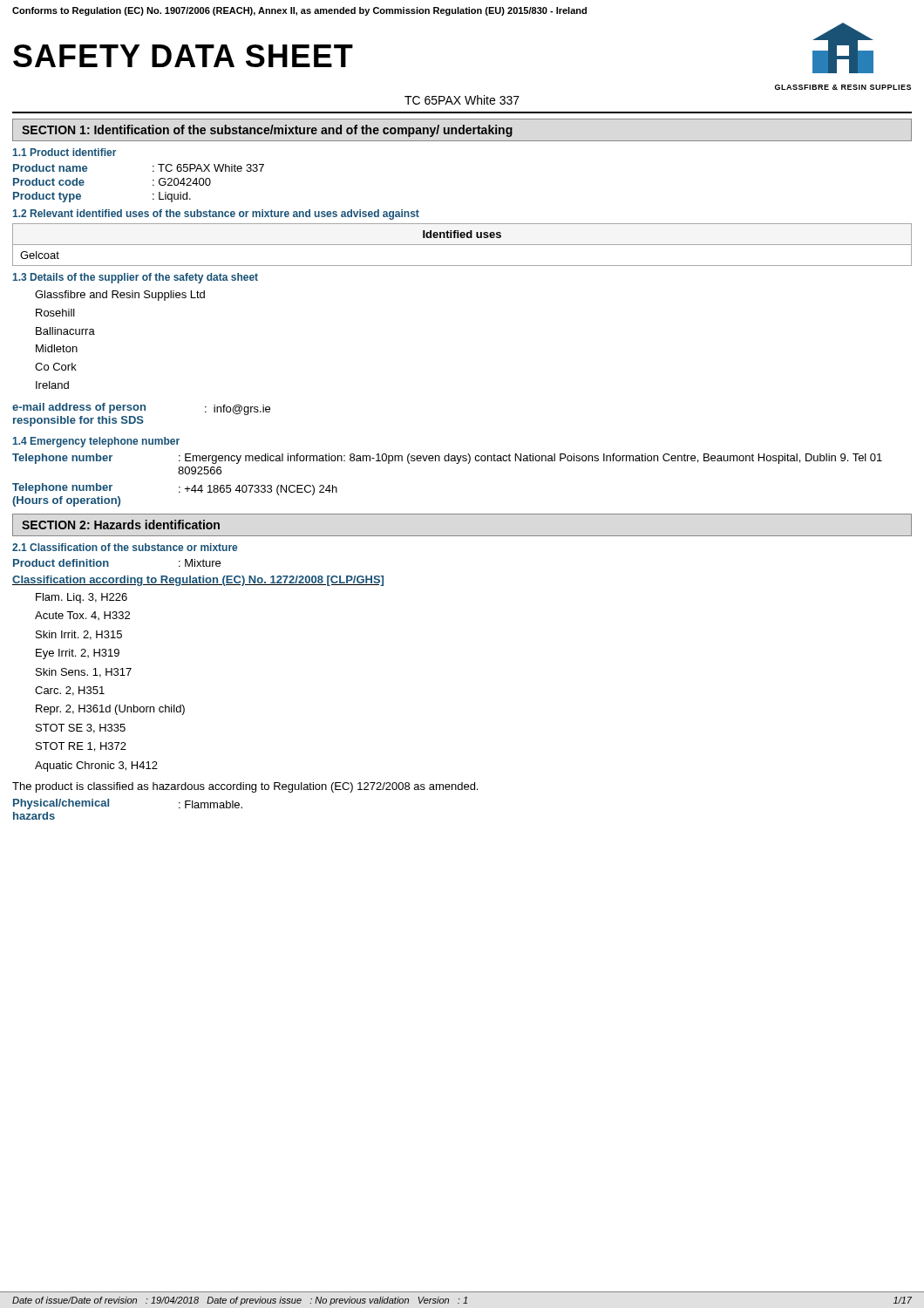Viewport: 924px width, 1308px height.
Task: Find the block starting "Glassfibre and Resin Supplies Ltd Rosehill"
Action: click(120, 296)
